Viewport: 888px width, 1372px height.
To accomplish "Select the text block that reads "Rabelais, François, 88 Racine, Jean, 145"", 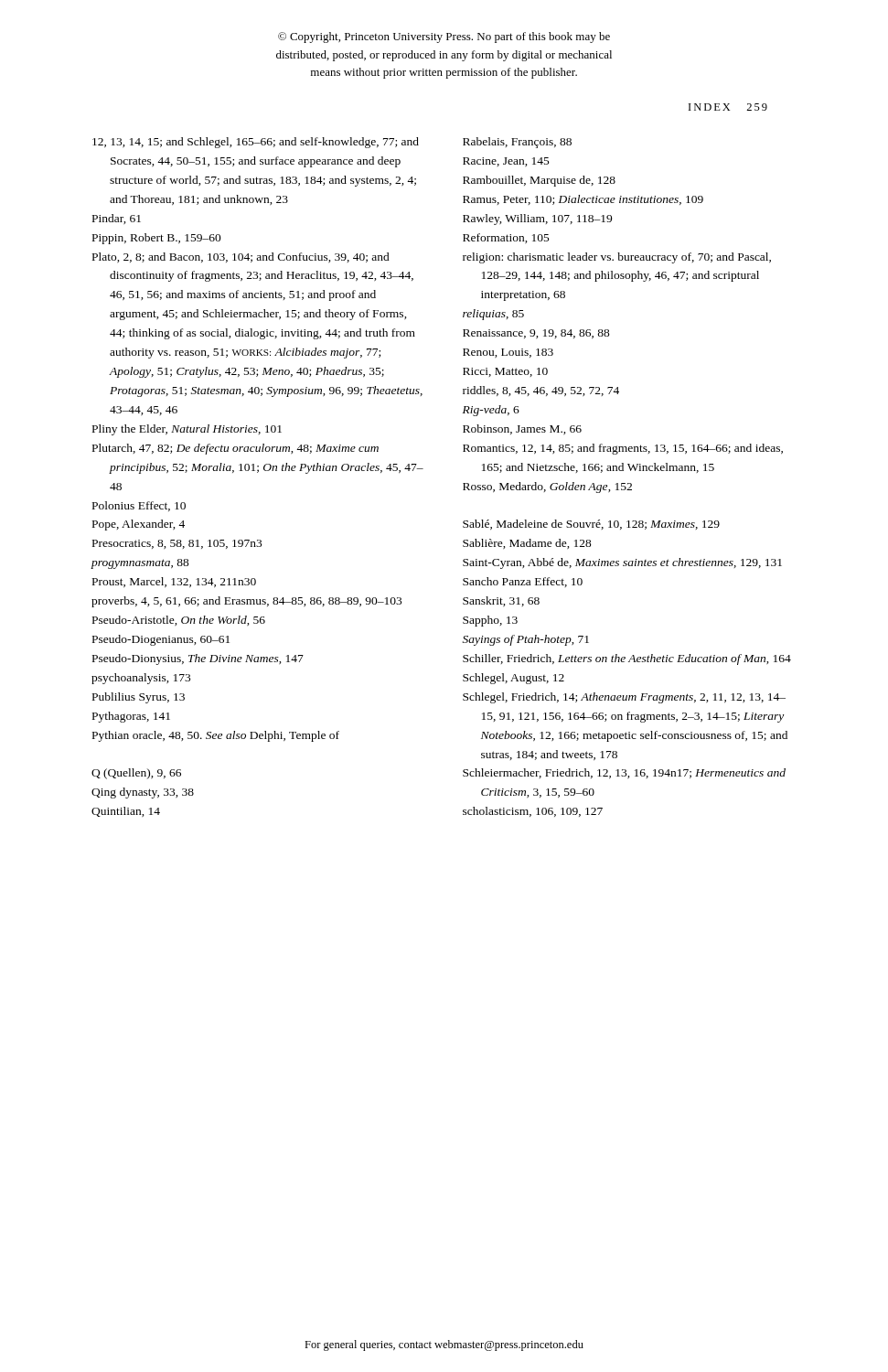I will pos(629,477).
